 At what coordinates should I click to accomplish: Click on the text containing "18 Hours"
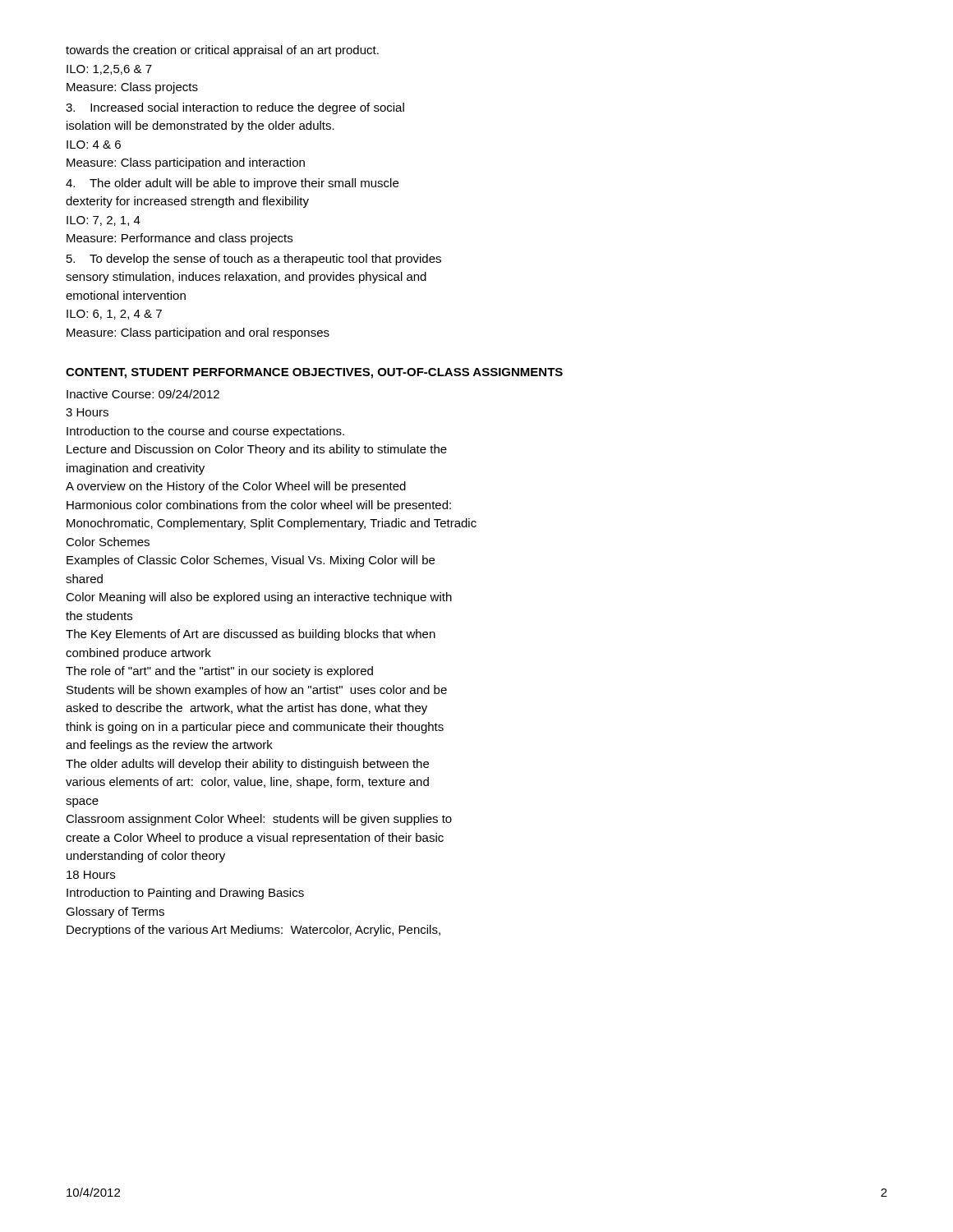pyautogui.click(x=91, y=874)
